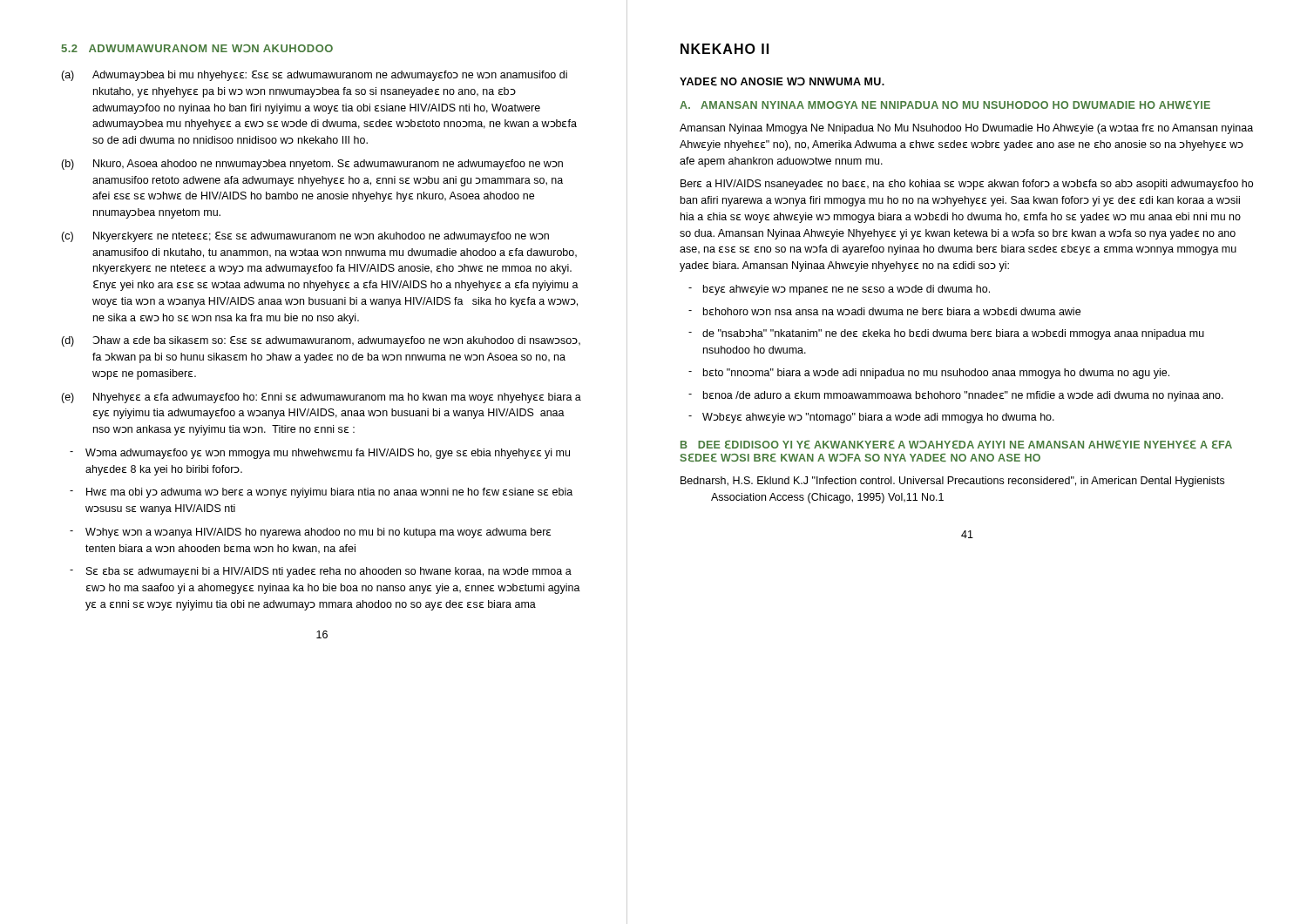
Task: Locate the list item that reads "- bɛyɛ ahwɛyie"
Action: tap(840, 289)
